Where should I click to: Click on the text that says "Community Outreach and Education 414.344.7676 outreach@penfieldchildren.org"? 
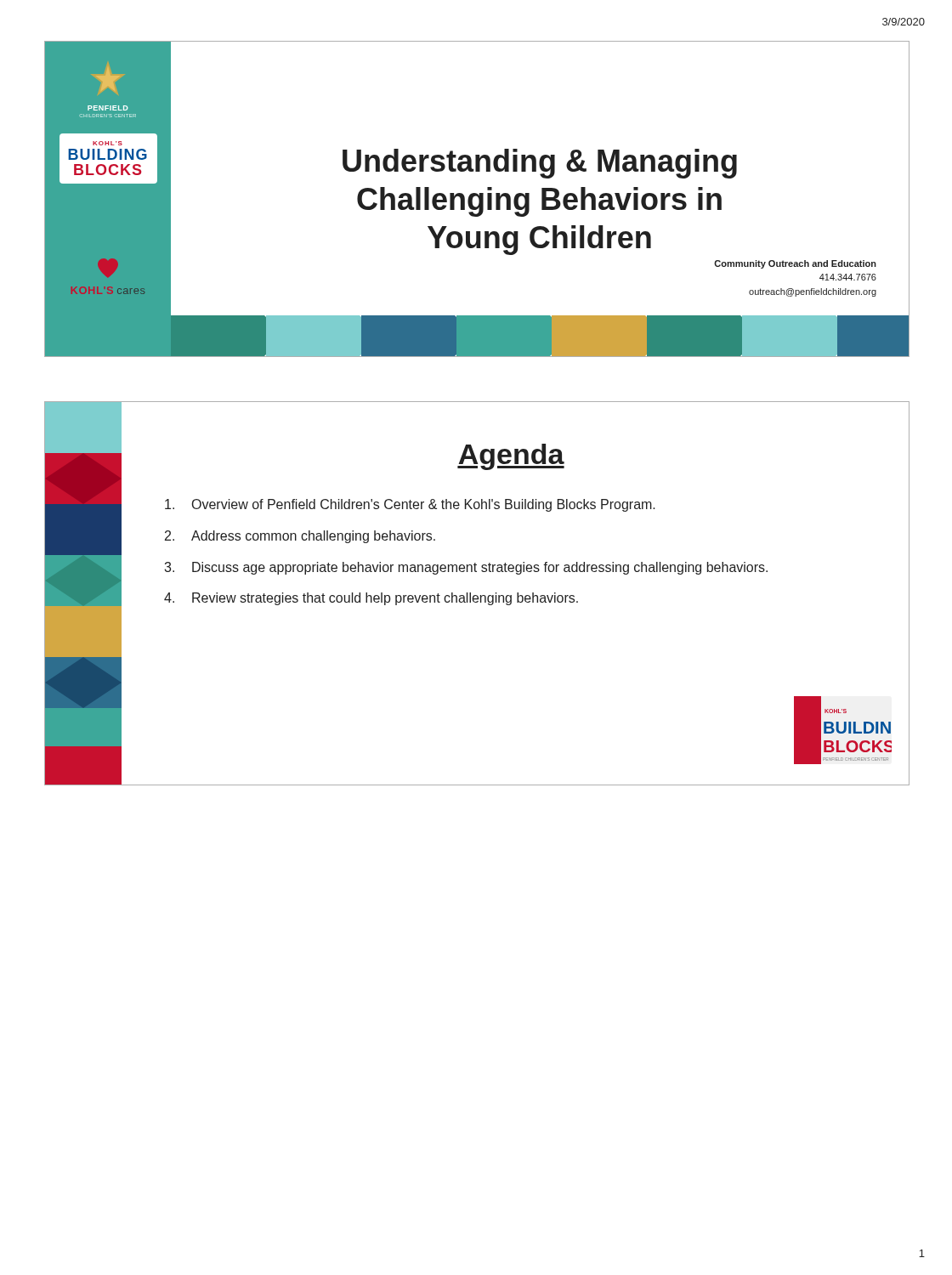(795, 277)
